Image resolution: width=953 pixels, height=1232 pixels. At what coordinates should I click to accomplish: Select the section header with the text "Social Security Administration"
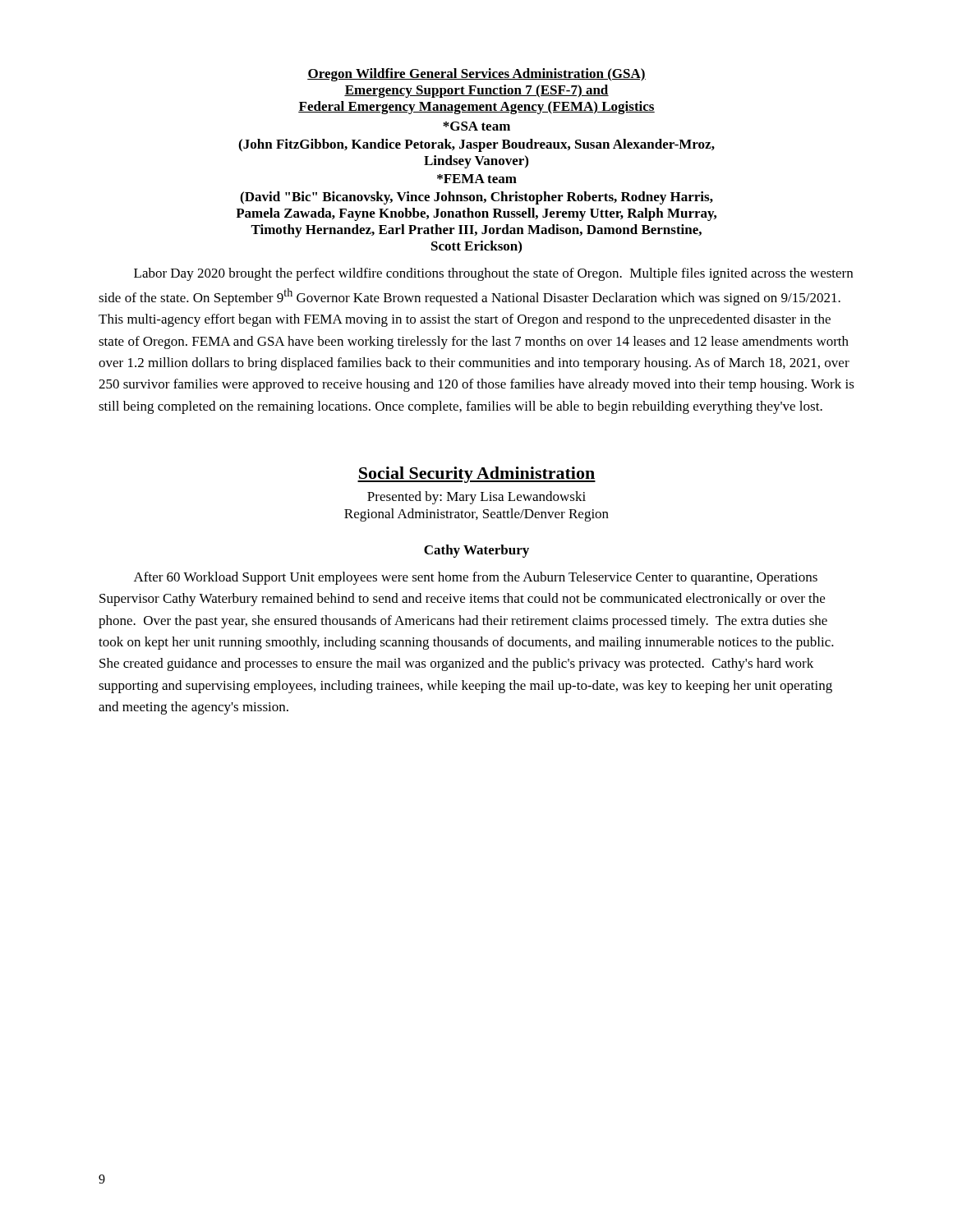click(476, 473)
